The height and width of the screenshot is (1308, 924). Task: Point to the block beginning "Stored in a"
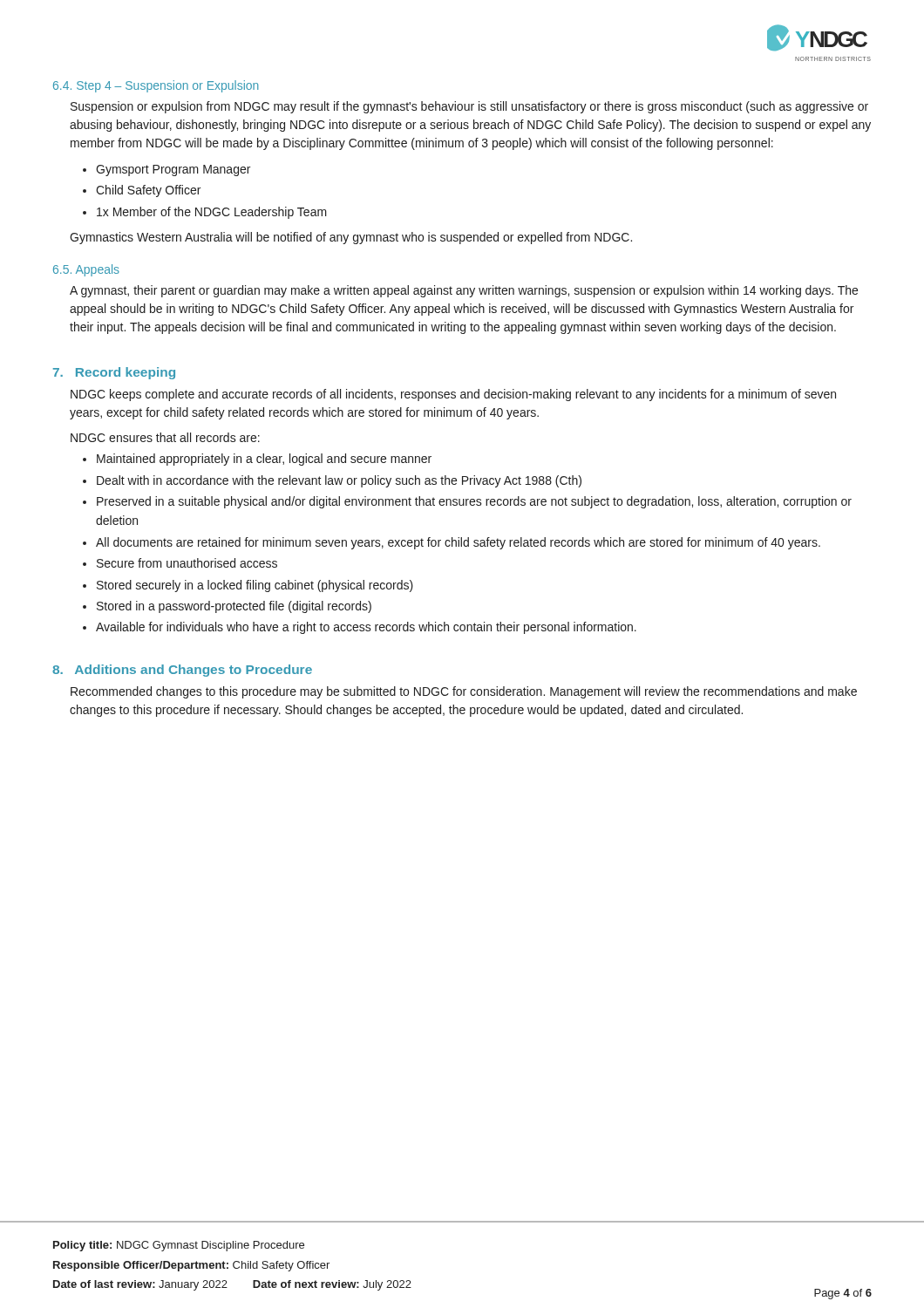click(x=234, y=606)
